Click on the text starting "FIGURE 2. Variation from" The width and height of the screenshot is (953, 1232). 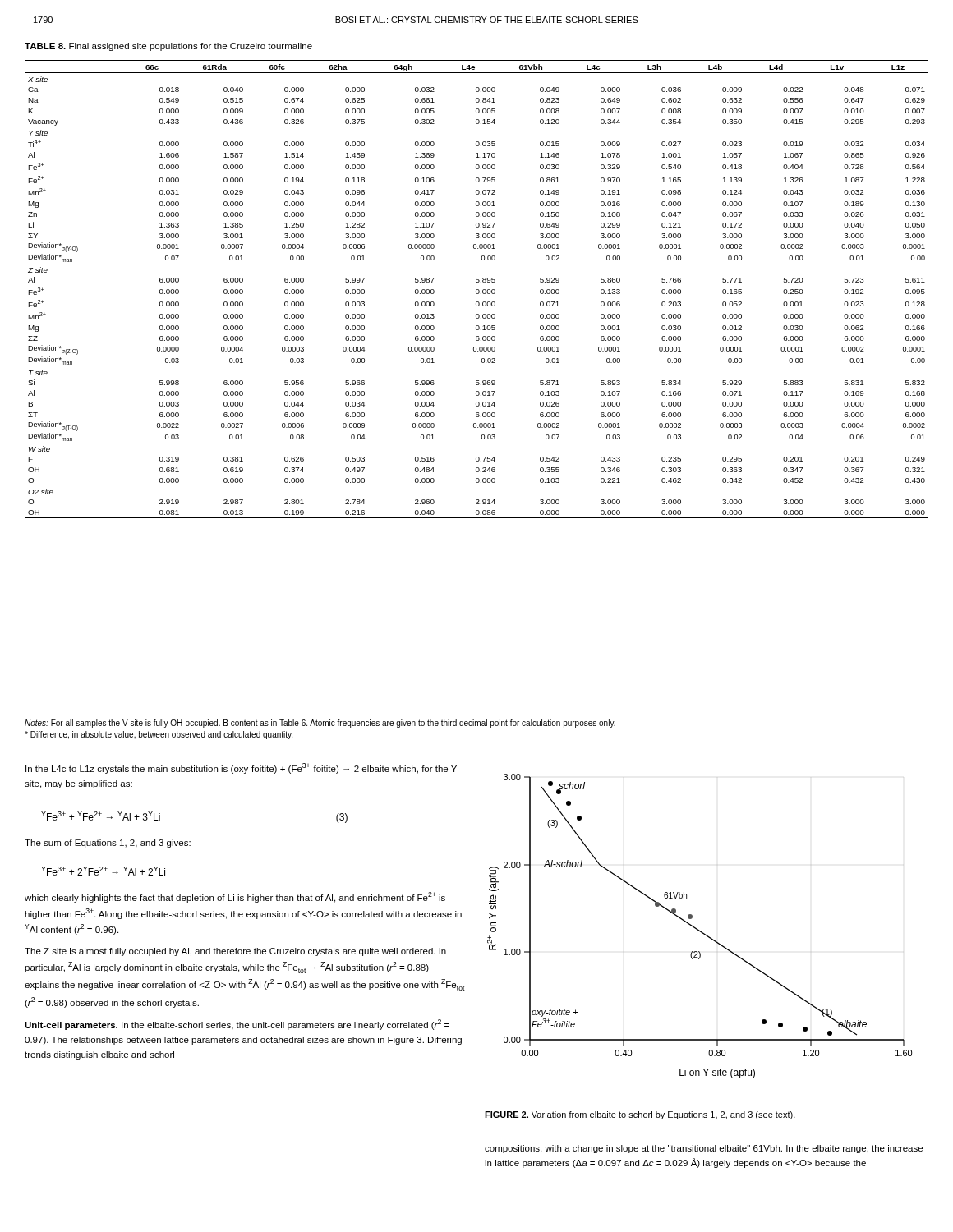pyautogui.click(x=640, y=1115)
